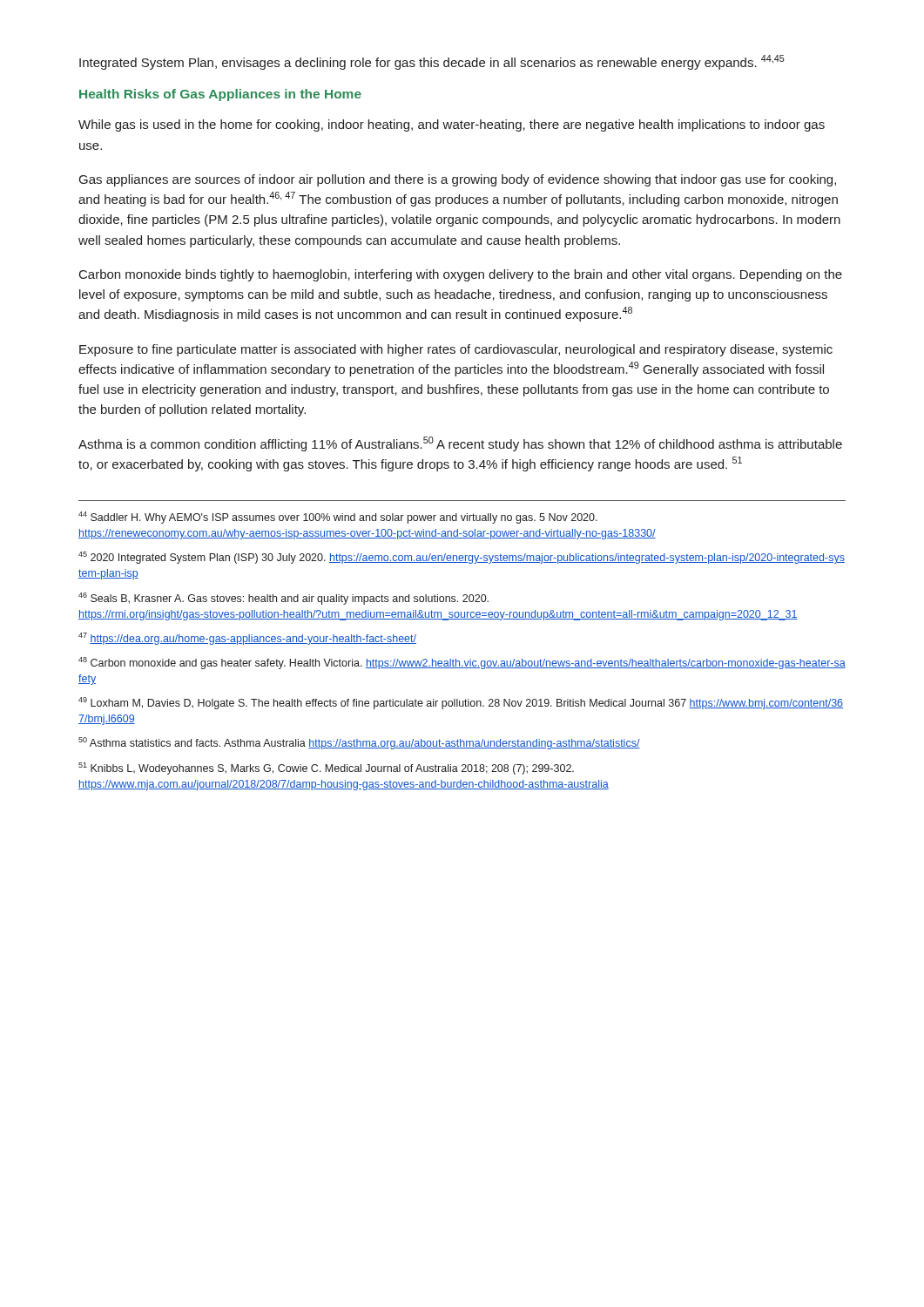The image size is (924, 1307).
Task: Navigate to the block starting "50 Asthma statistics and facts. Asthma Australia https://asthma.org.au/about-asthma/understanding-asthma/statistics/"
Action: [x=359, y=743]
